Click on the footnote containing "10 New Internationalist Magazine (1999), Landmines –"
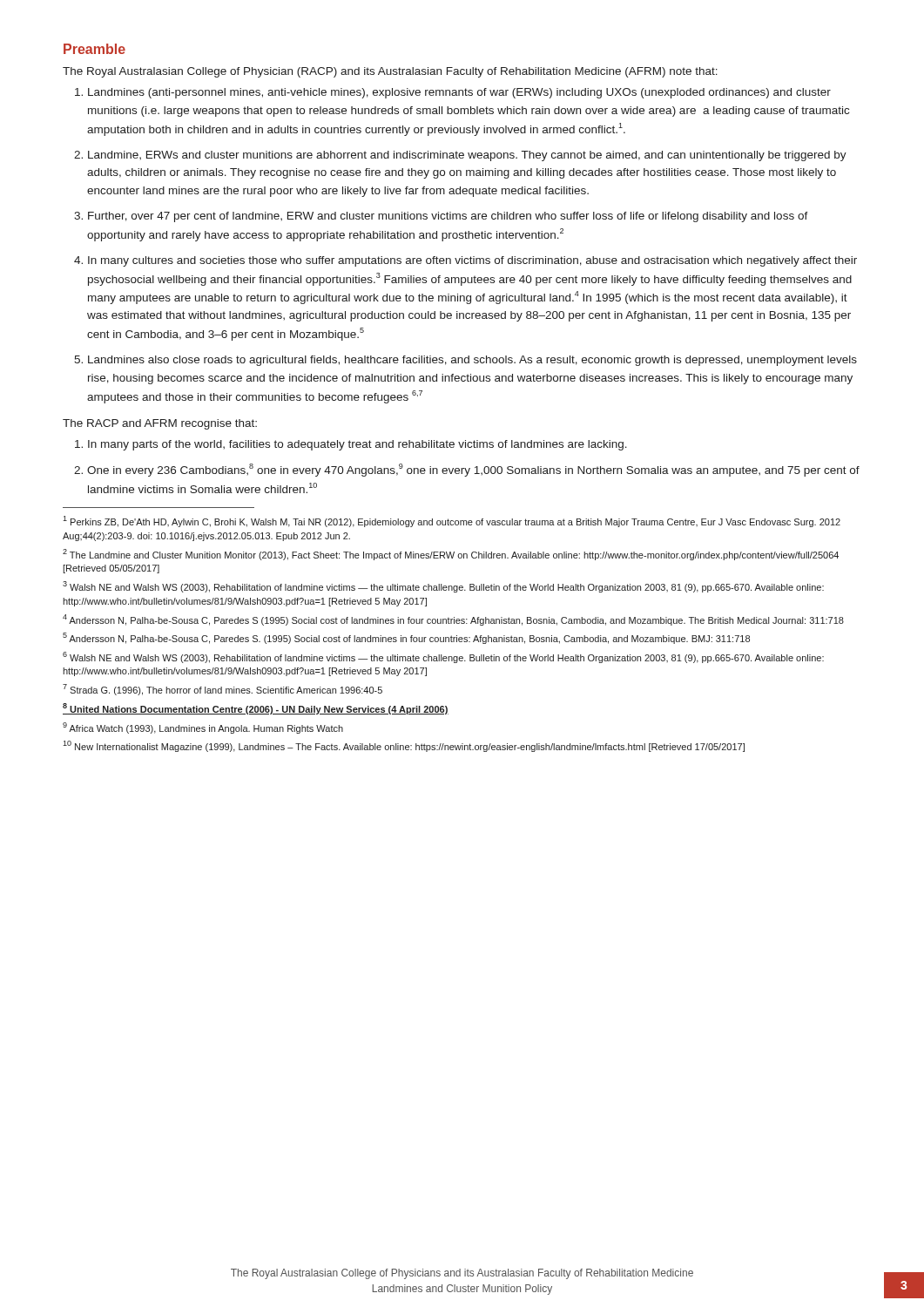This screenshot has width=924, height=1307. pyautogui.click(x=404, y=745)
